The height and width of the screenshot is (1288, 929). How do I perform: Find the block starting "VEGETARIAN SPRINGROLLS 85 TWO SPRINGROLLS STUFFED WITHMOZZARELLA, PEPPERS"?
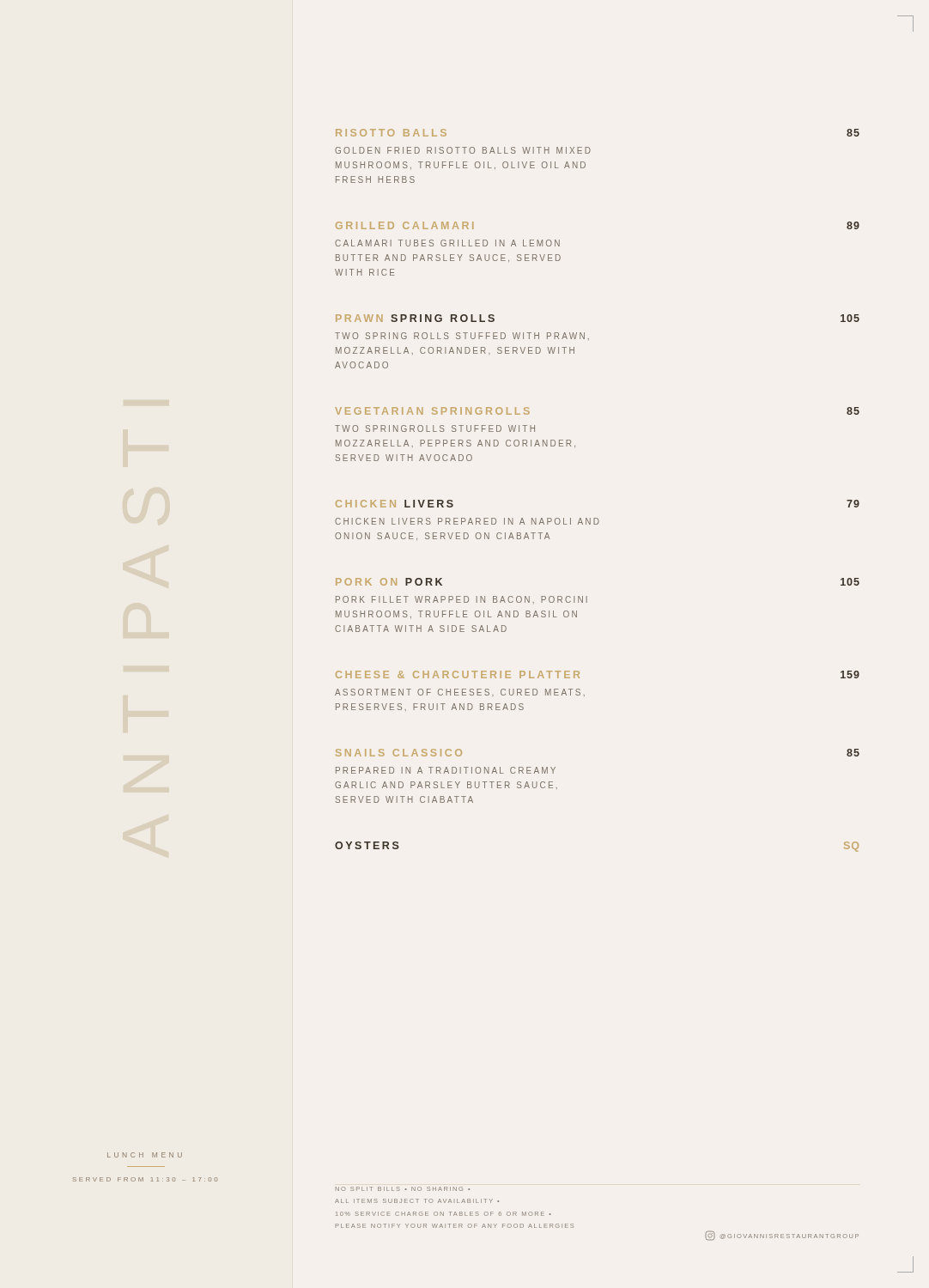coord(376,411)
